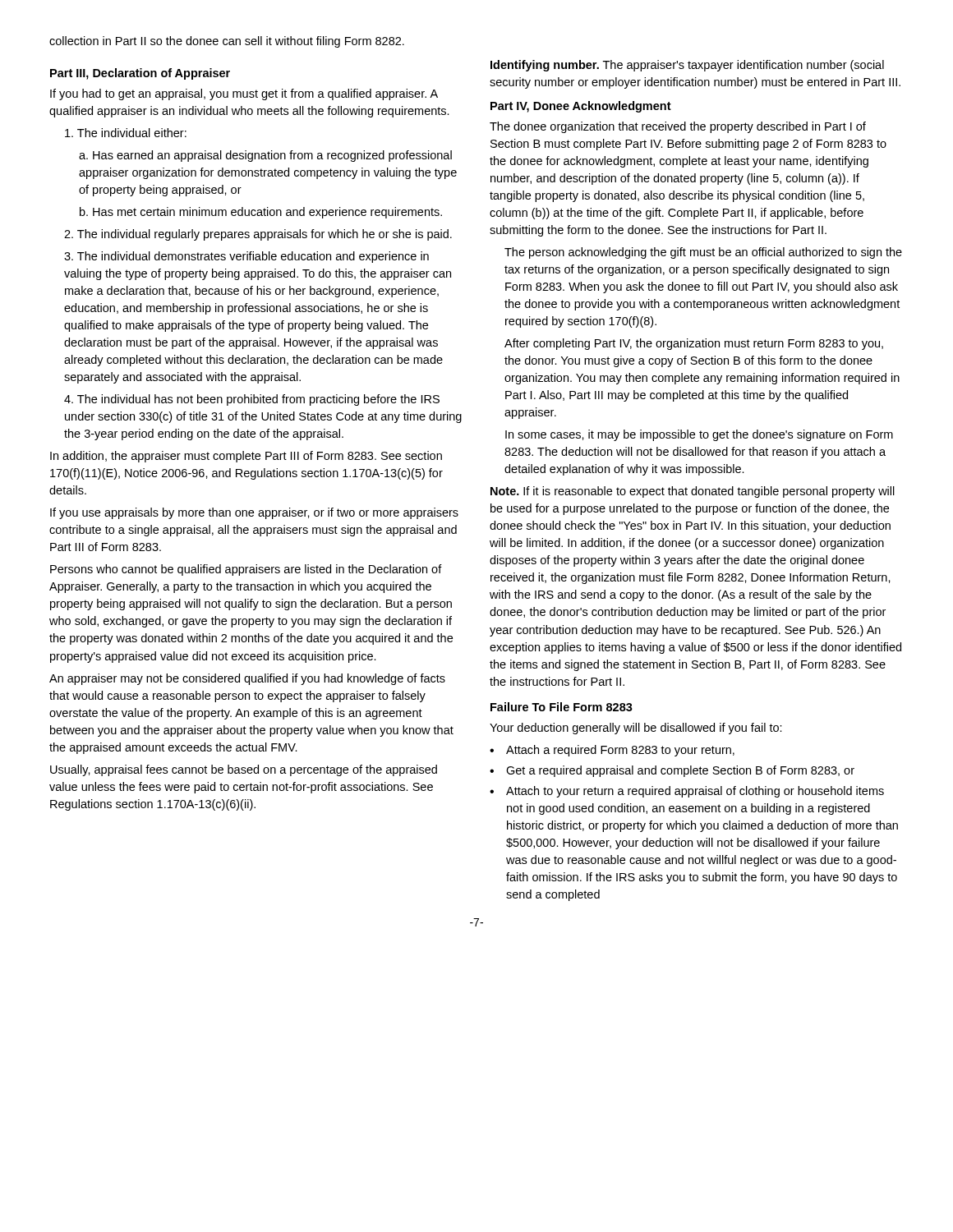
Task: Point to the text block starting "4. The individual"
Action: click(x=264, y=417)
